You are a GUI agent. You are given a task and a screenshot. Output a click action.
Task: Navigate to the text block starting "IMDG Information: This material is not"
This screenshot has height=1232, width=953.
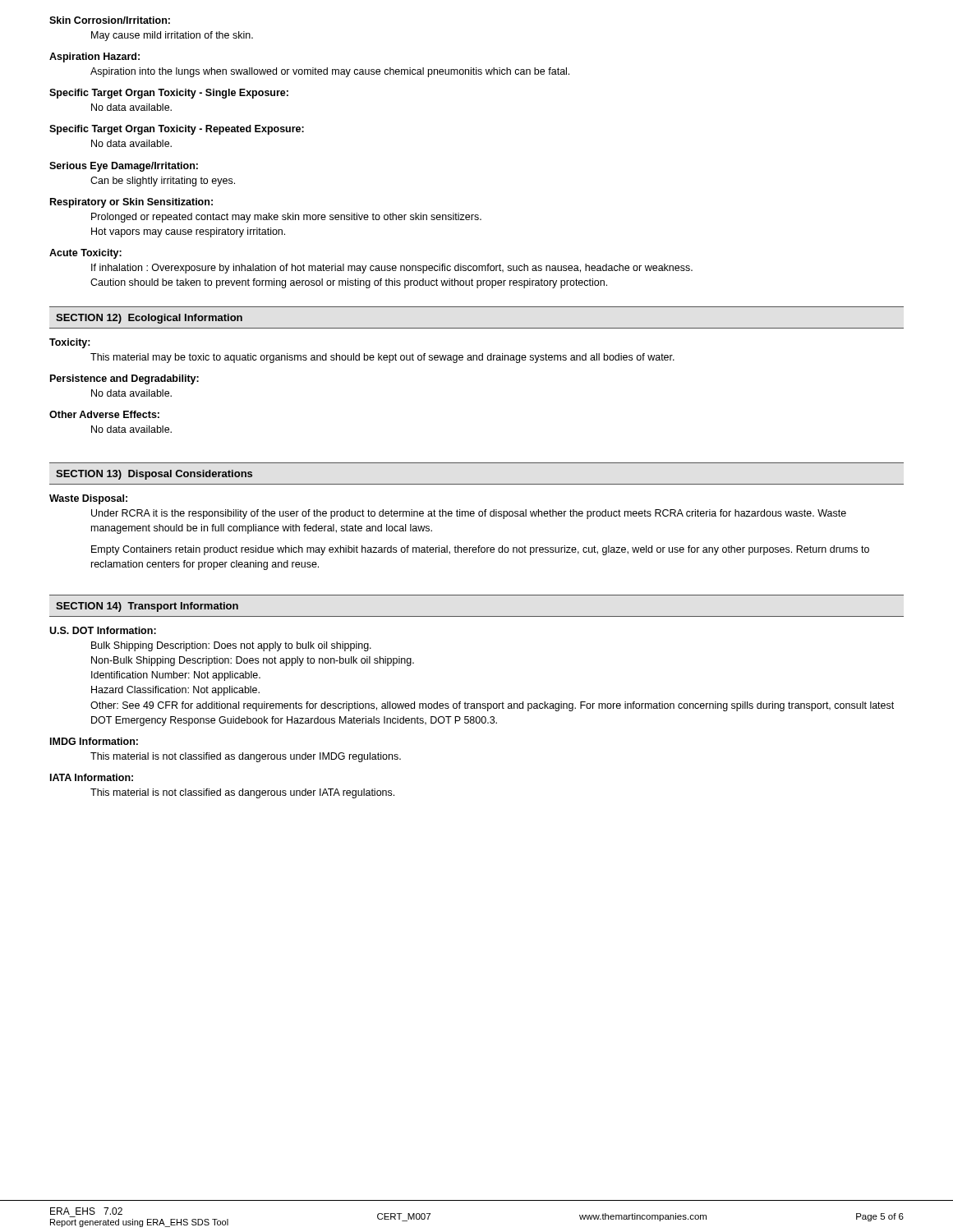94,741
